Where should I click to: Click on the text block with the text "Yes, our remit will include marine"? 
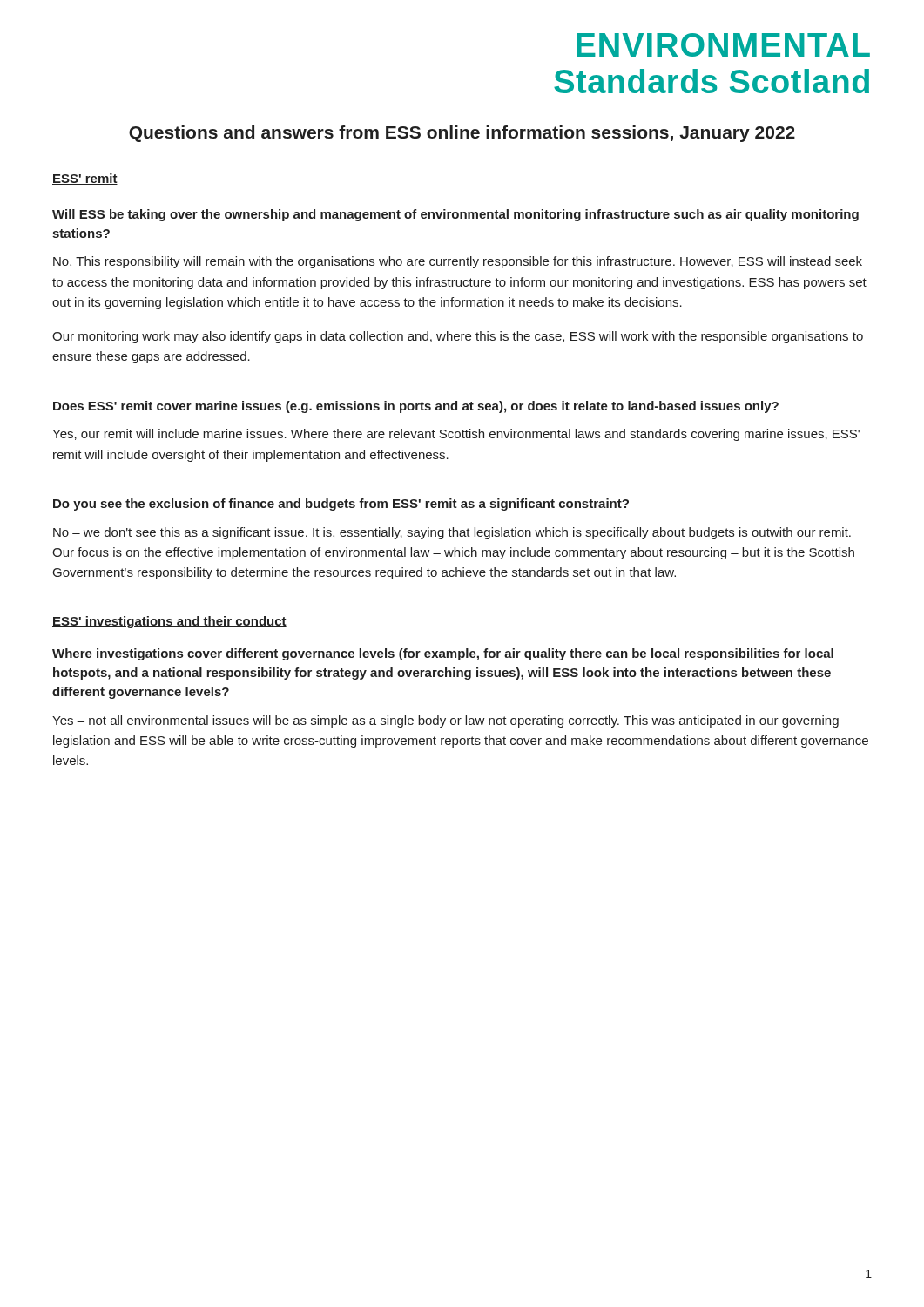coord(456,444)
